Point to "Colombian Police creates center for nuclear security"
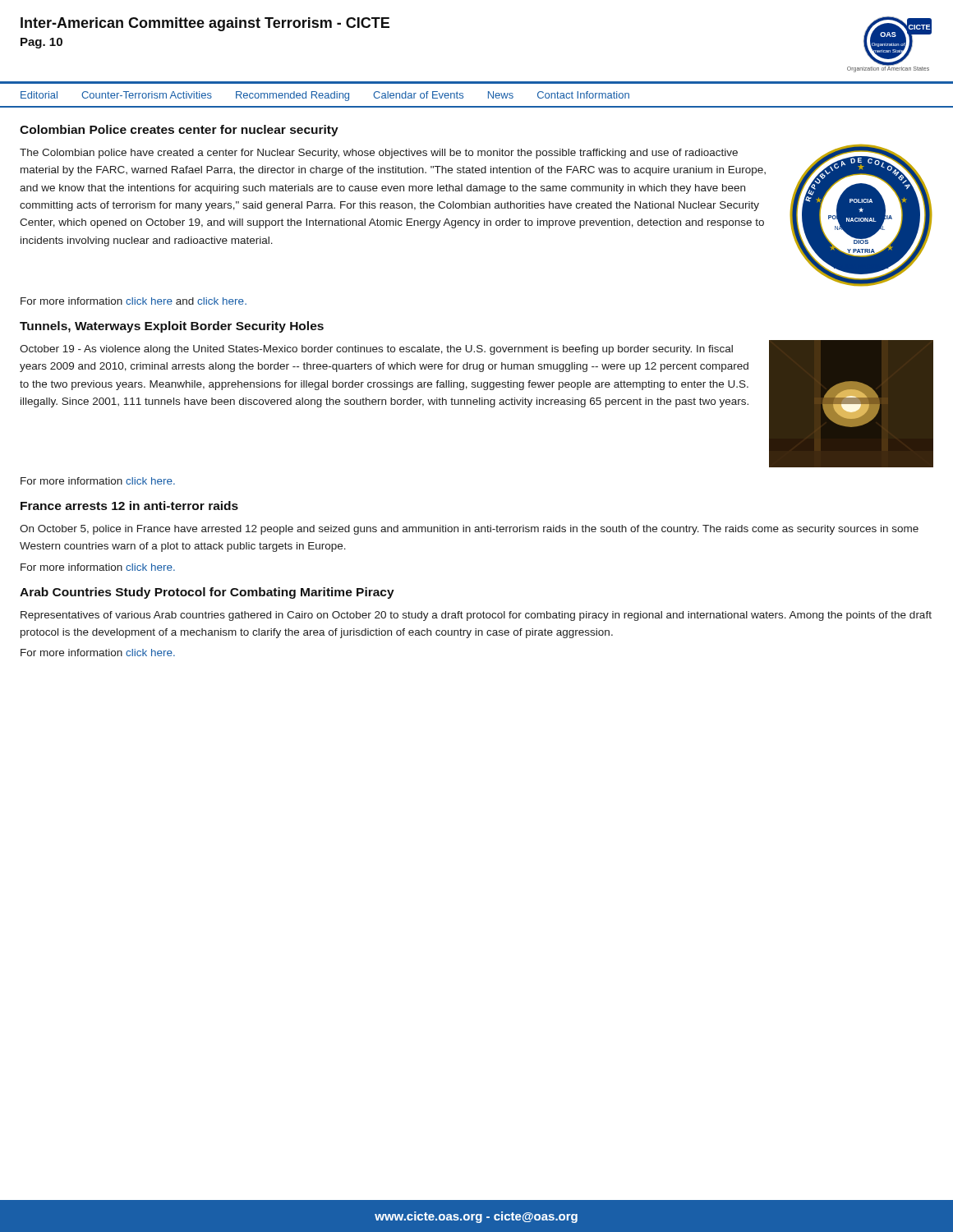The image size is (953, 1232). [179, 129]
